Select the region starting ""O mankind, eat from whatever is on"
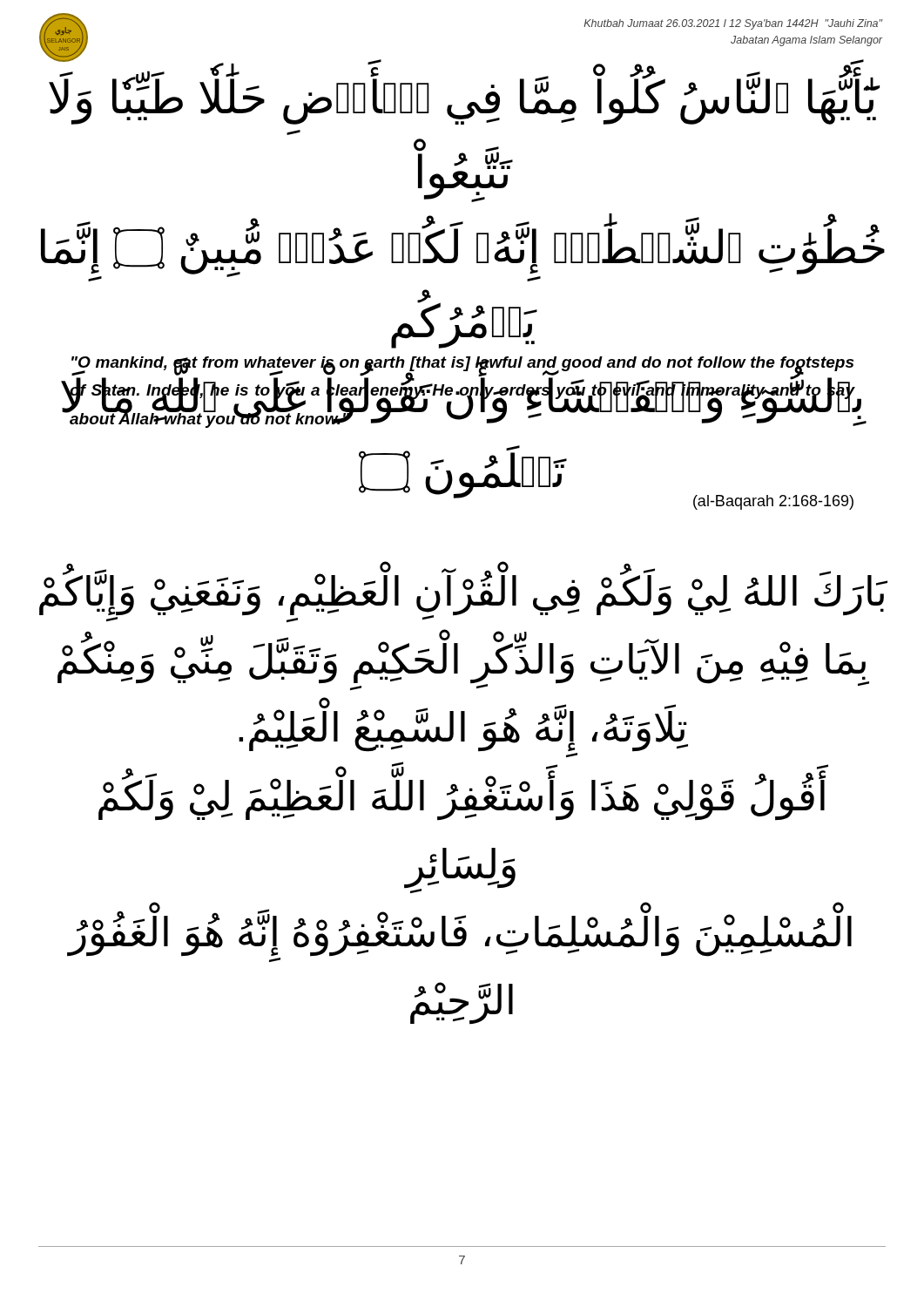Screen dimensions: 1307x924 (462, 390)
